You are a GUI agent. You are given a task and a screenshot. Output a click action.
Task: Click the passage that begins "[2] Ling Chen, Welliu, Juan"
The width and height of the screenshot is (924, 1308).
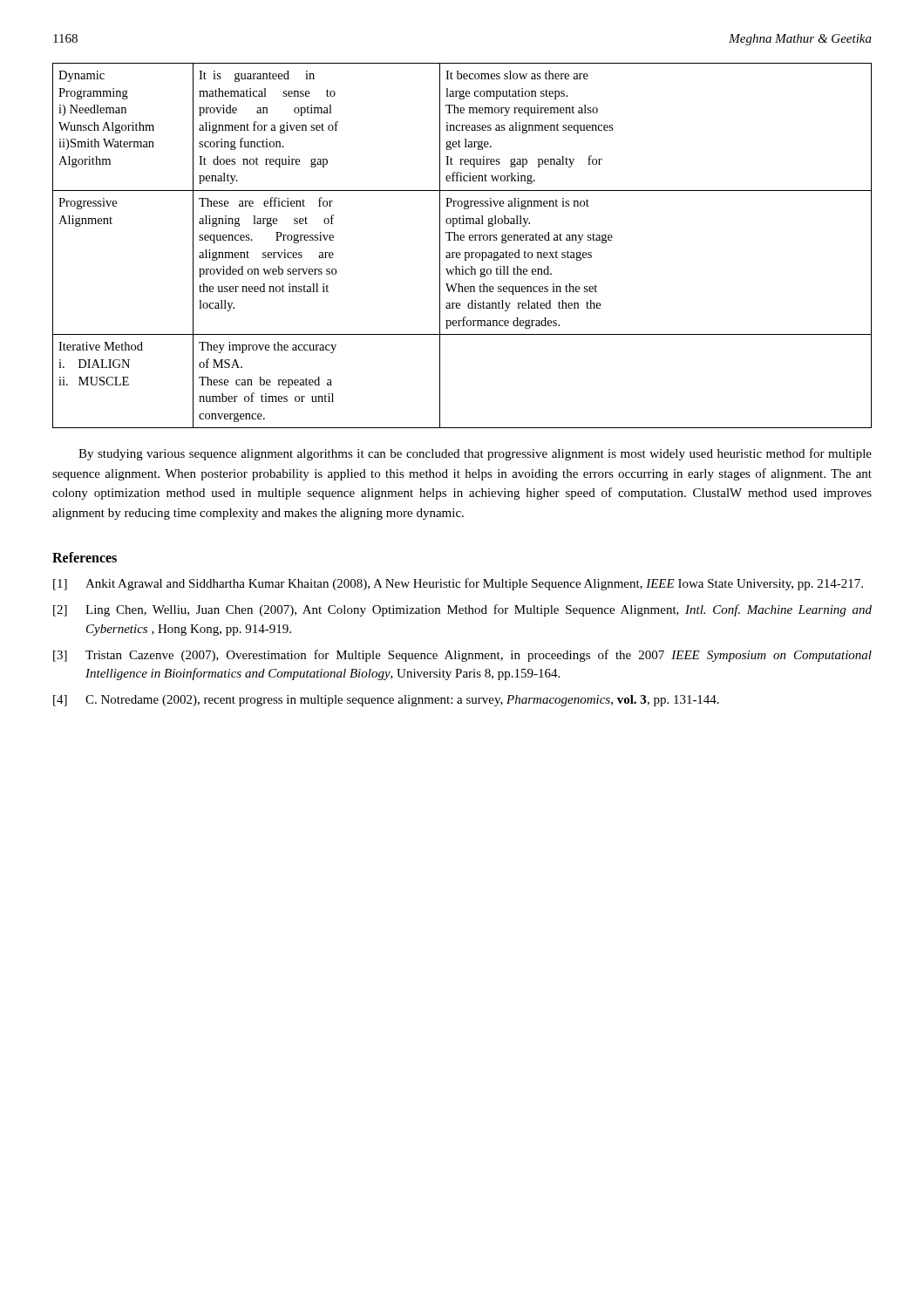tap(462, 620)
